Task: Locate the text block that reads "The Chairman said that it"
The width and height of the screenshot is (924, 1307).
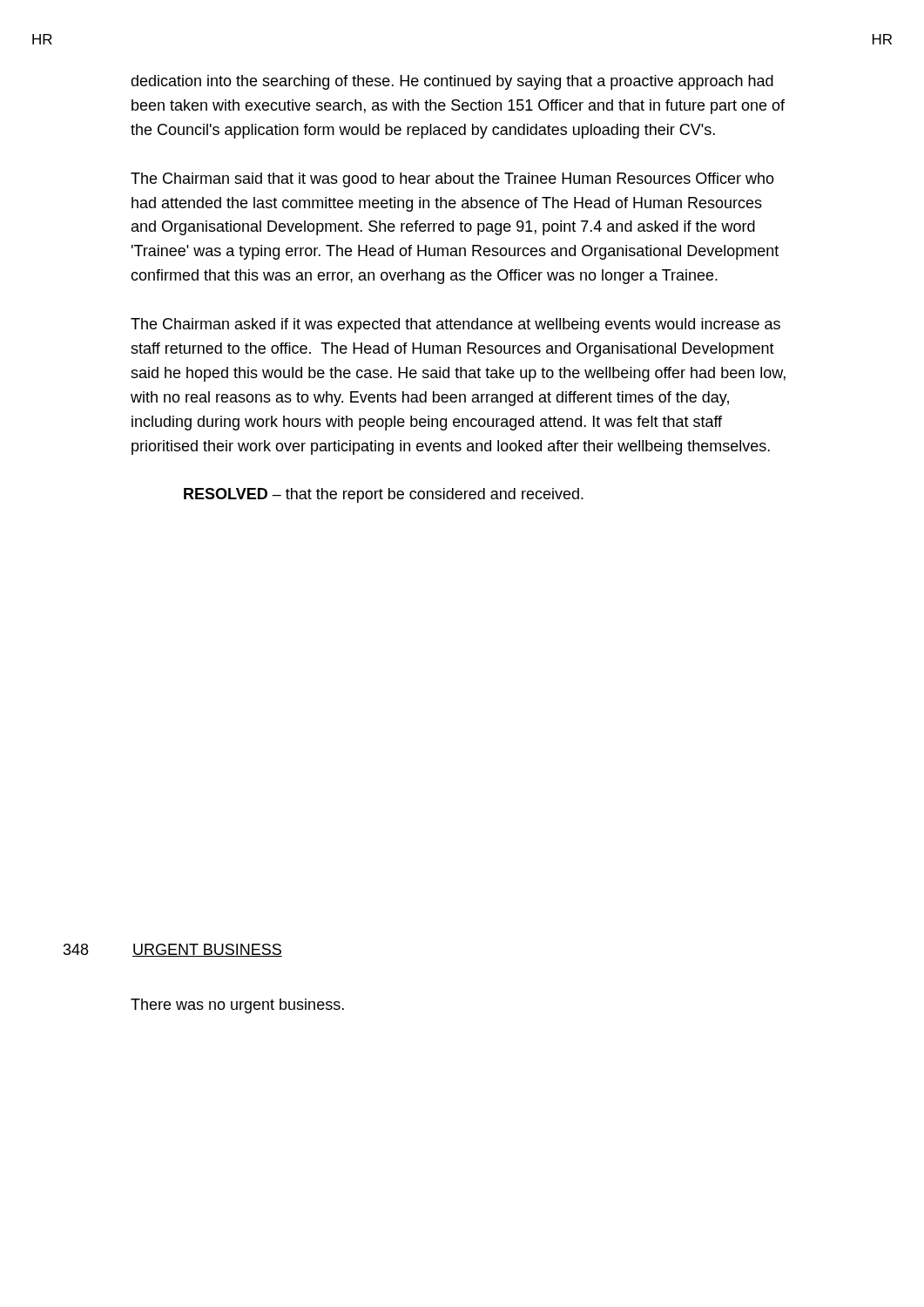Action: 455,227
